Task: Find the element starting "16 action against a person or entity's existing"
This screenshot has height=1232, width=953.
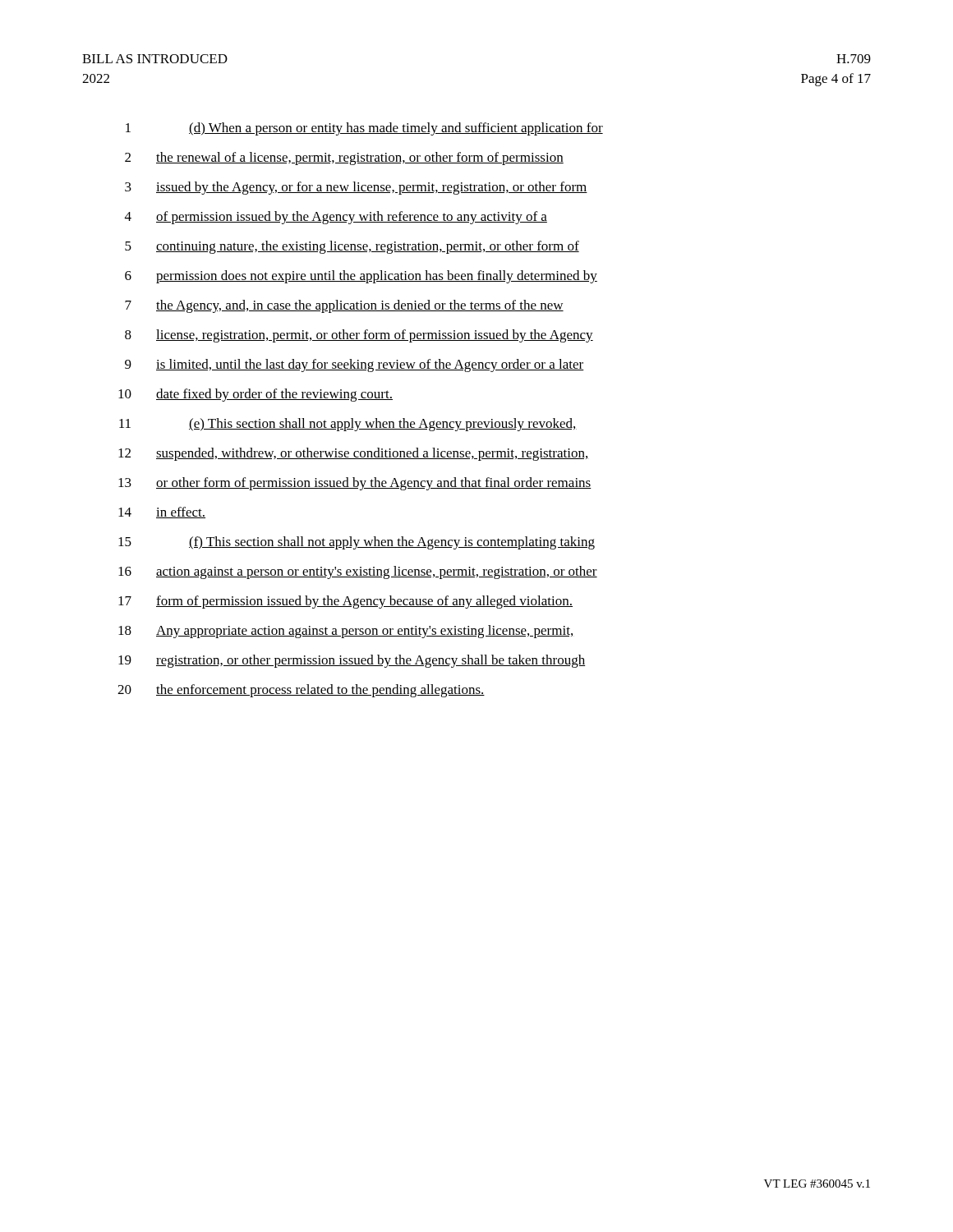Action: [476, 572]
